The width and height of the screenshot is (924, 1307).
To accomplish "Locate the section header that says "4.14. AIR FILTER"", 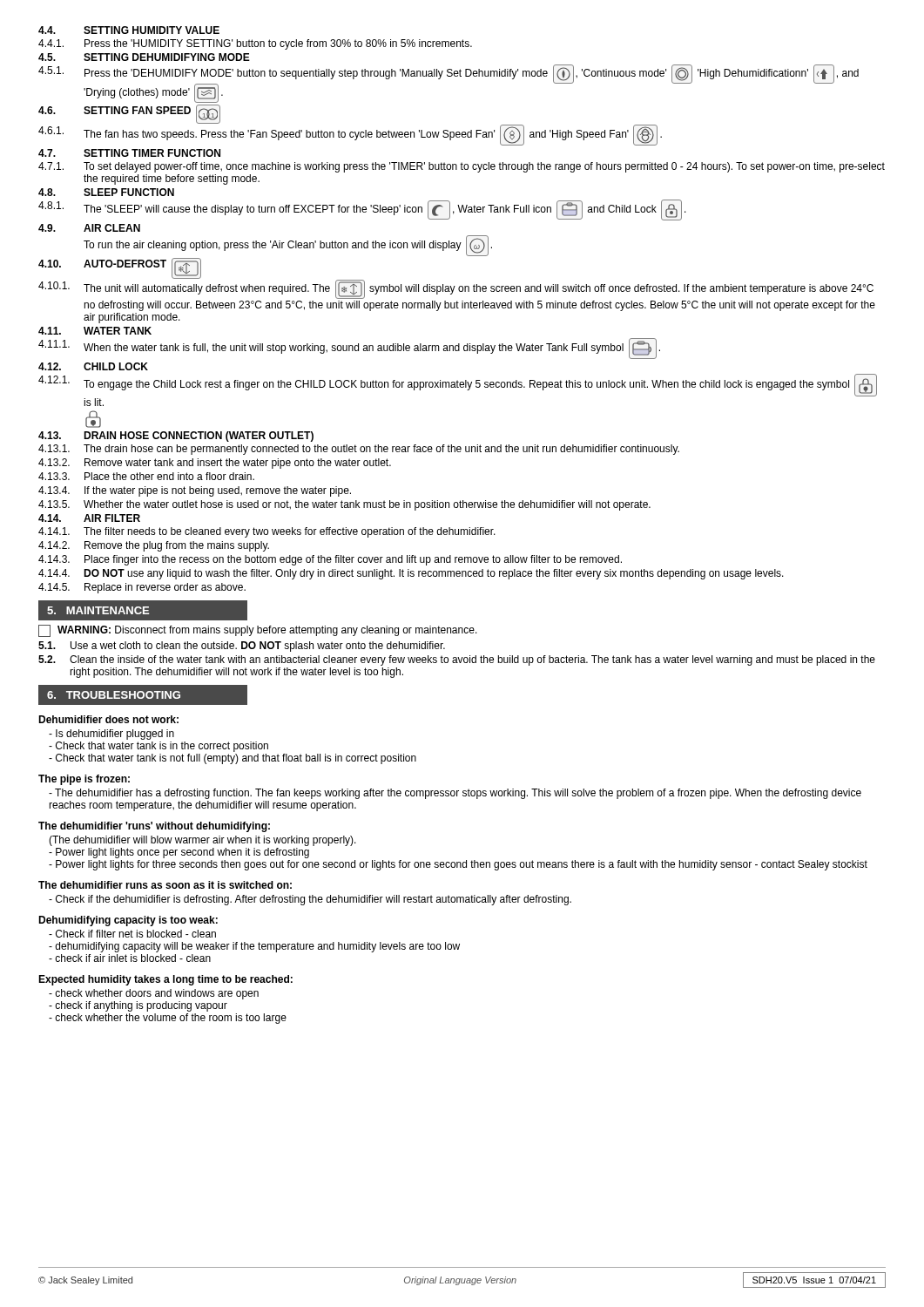I will click(x=89, y=518).
